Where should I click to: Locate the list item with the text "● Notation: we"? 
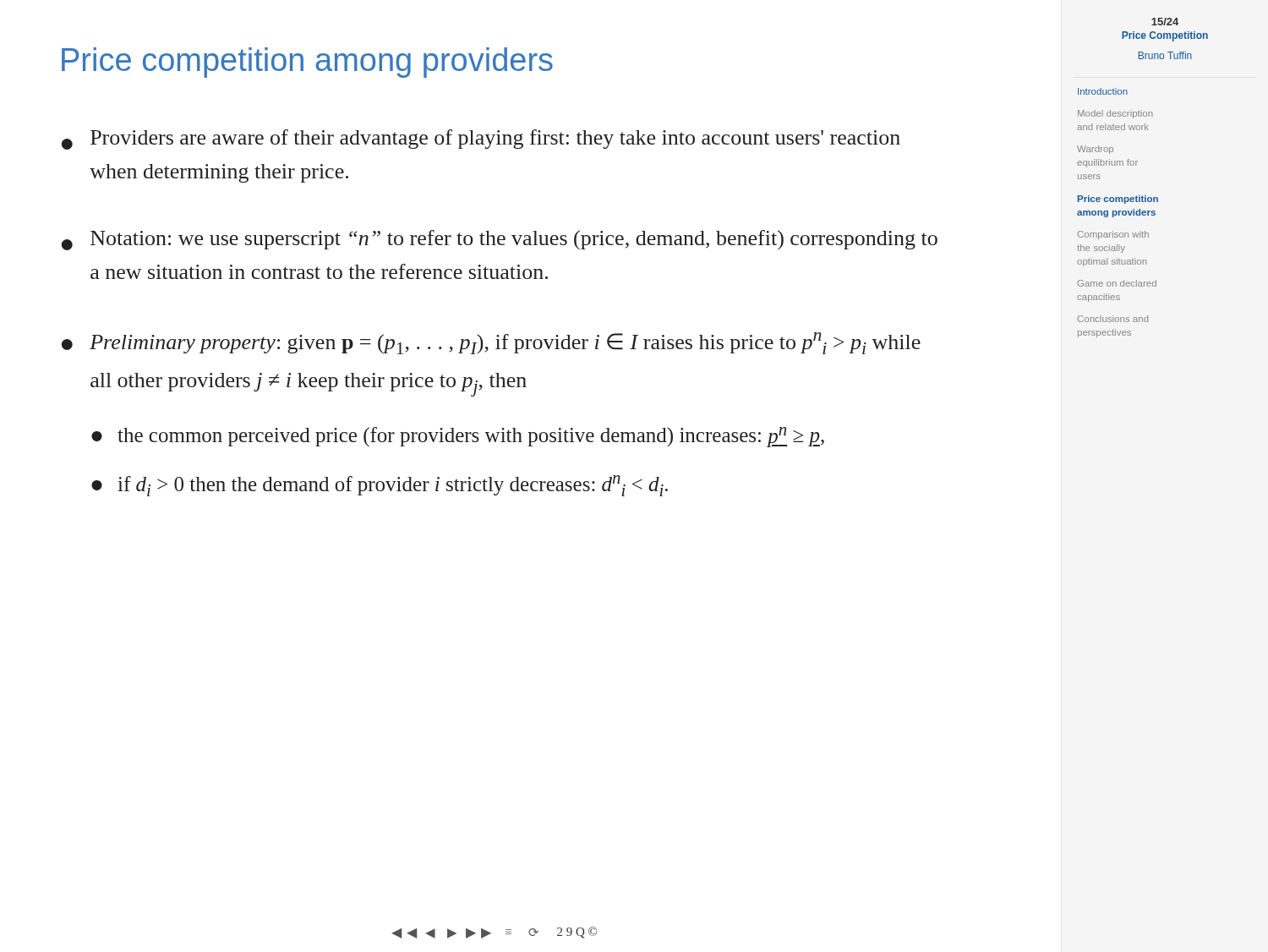pos(499,255)
